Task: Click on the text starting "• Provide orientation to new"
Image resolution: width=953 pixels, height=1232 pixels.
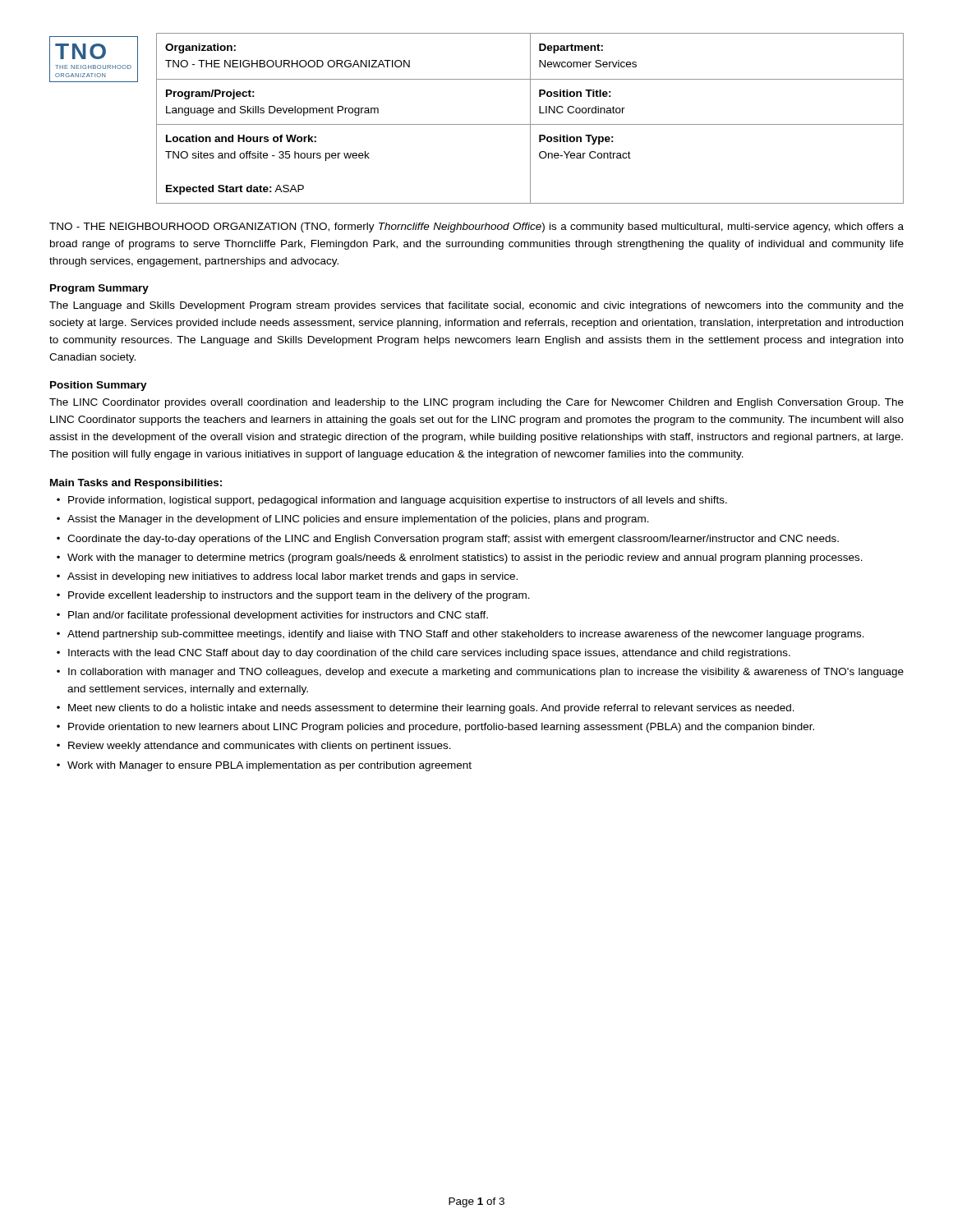Action: (x=476, y=727)
